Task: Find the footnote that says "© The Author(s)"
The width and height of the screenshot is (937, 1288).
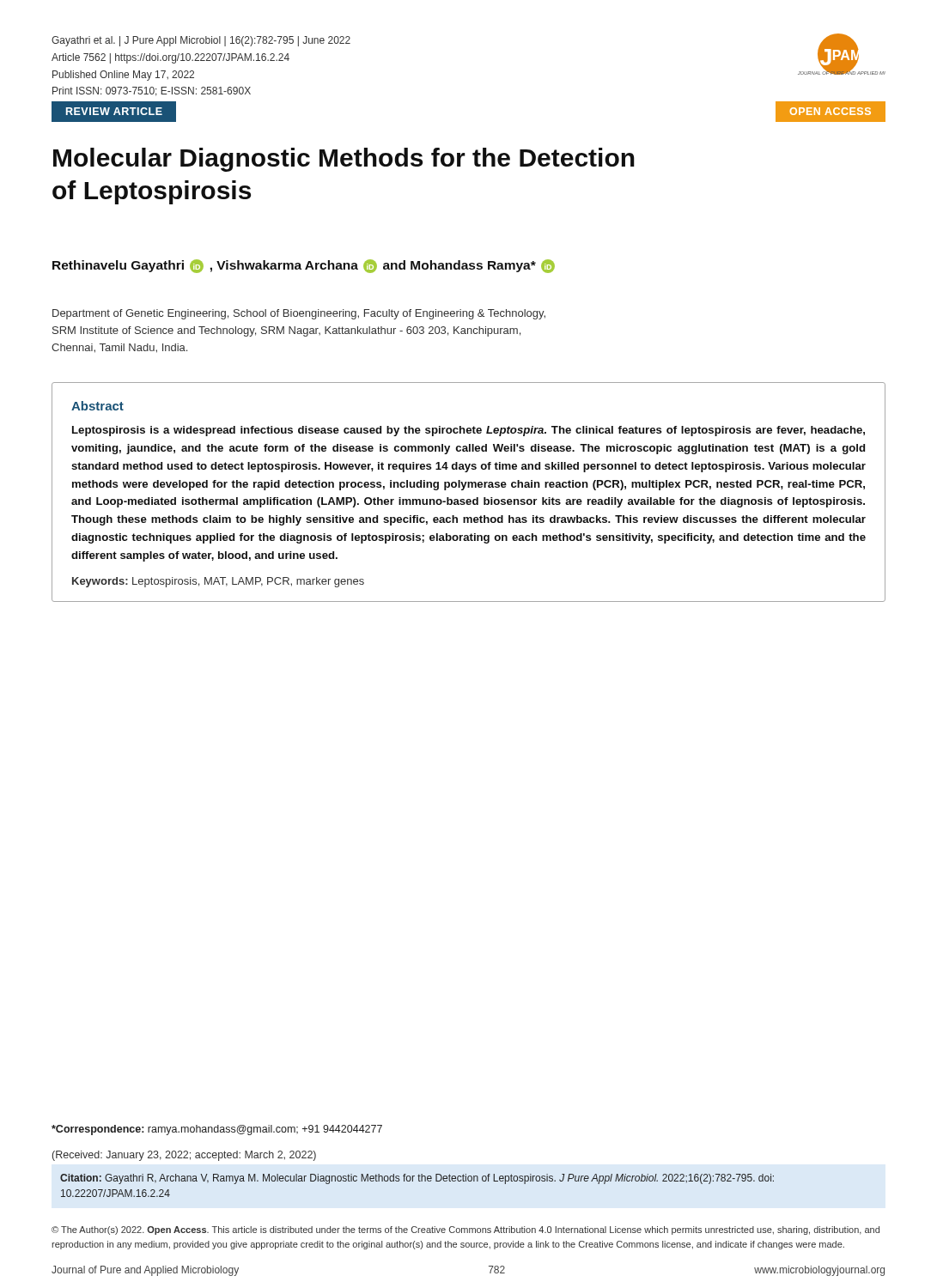Action: coord(466,1237)
